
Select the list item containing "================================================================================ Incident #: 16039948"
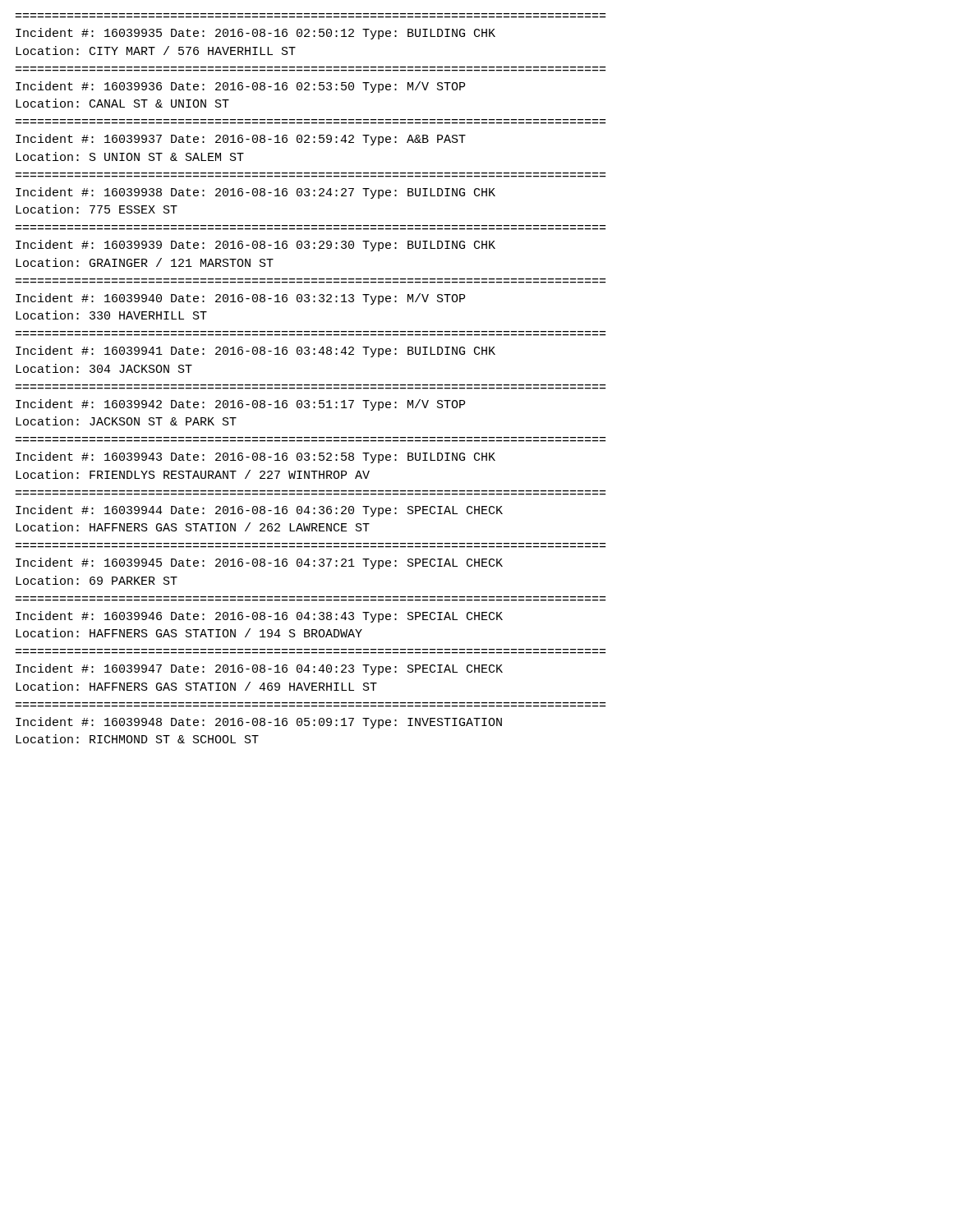tap(476, 723)
